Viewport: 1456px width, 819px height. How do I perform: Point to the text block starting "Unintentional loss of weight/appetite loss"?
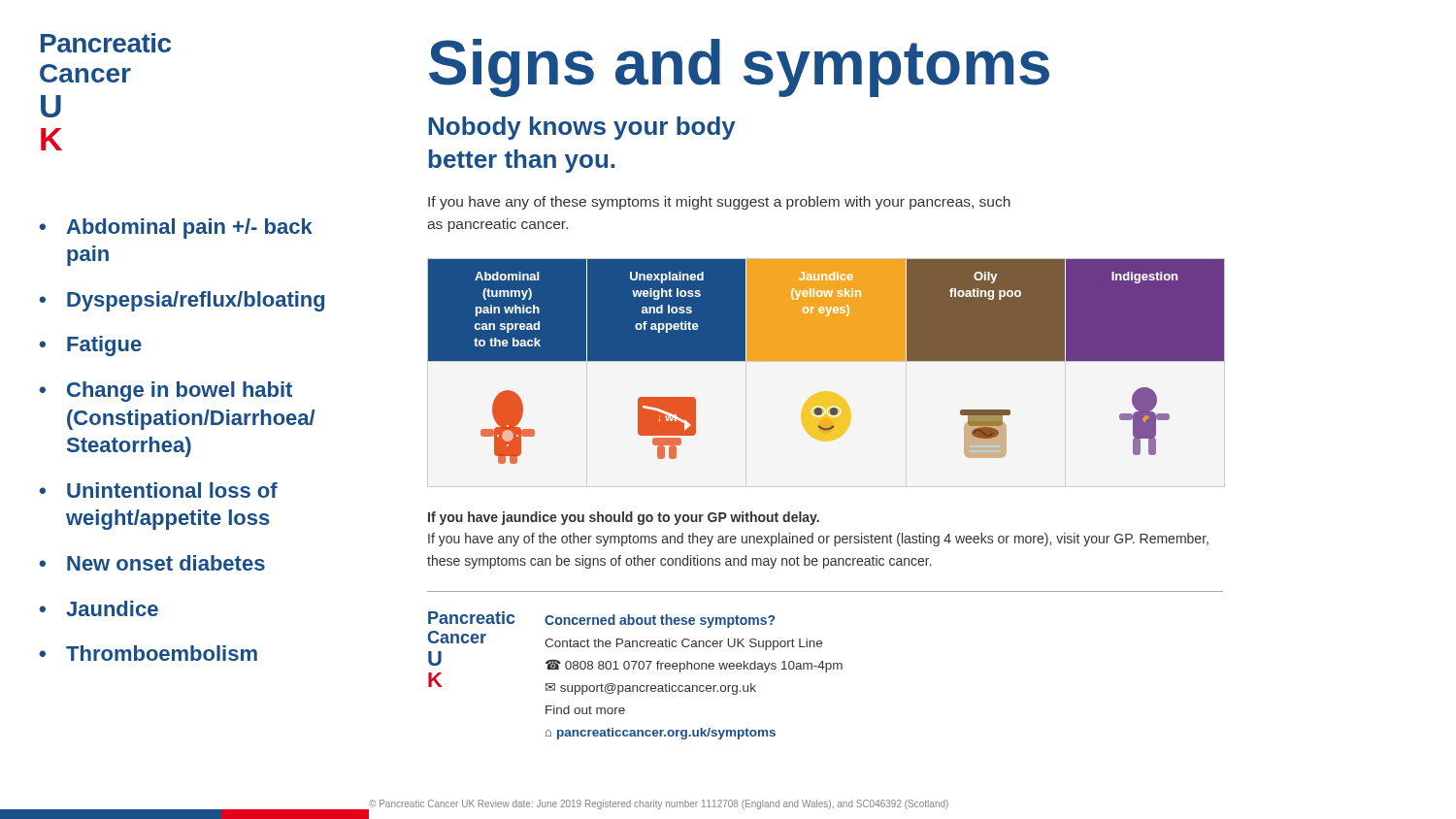pyautogui.click(x=189, y=505)
